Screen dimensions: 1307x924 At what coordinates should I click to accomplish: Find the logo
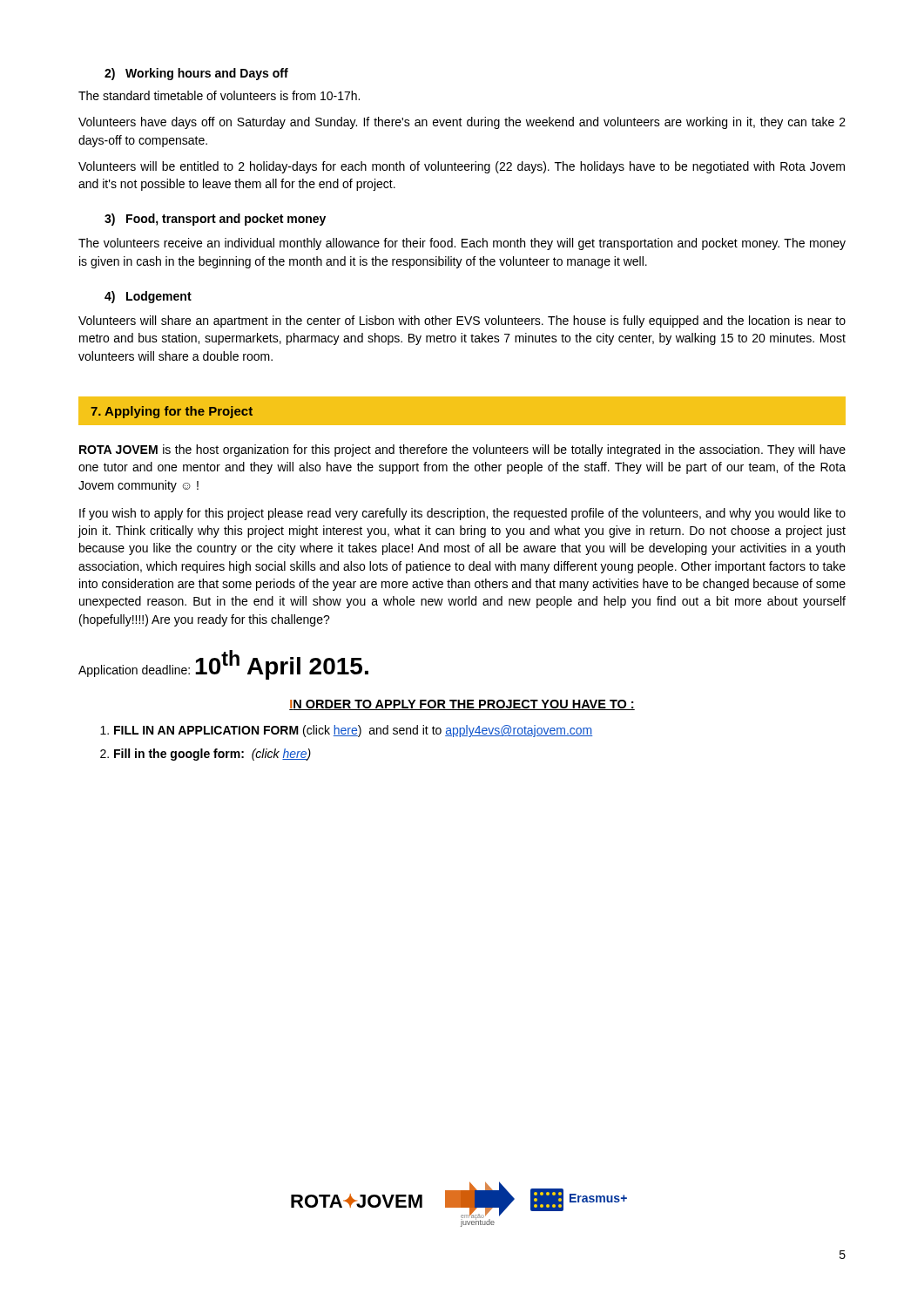(462, 1205)
